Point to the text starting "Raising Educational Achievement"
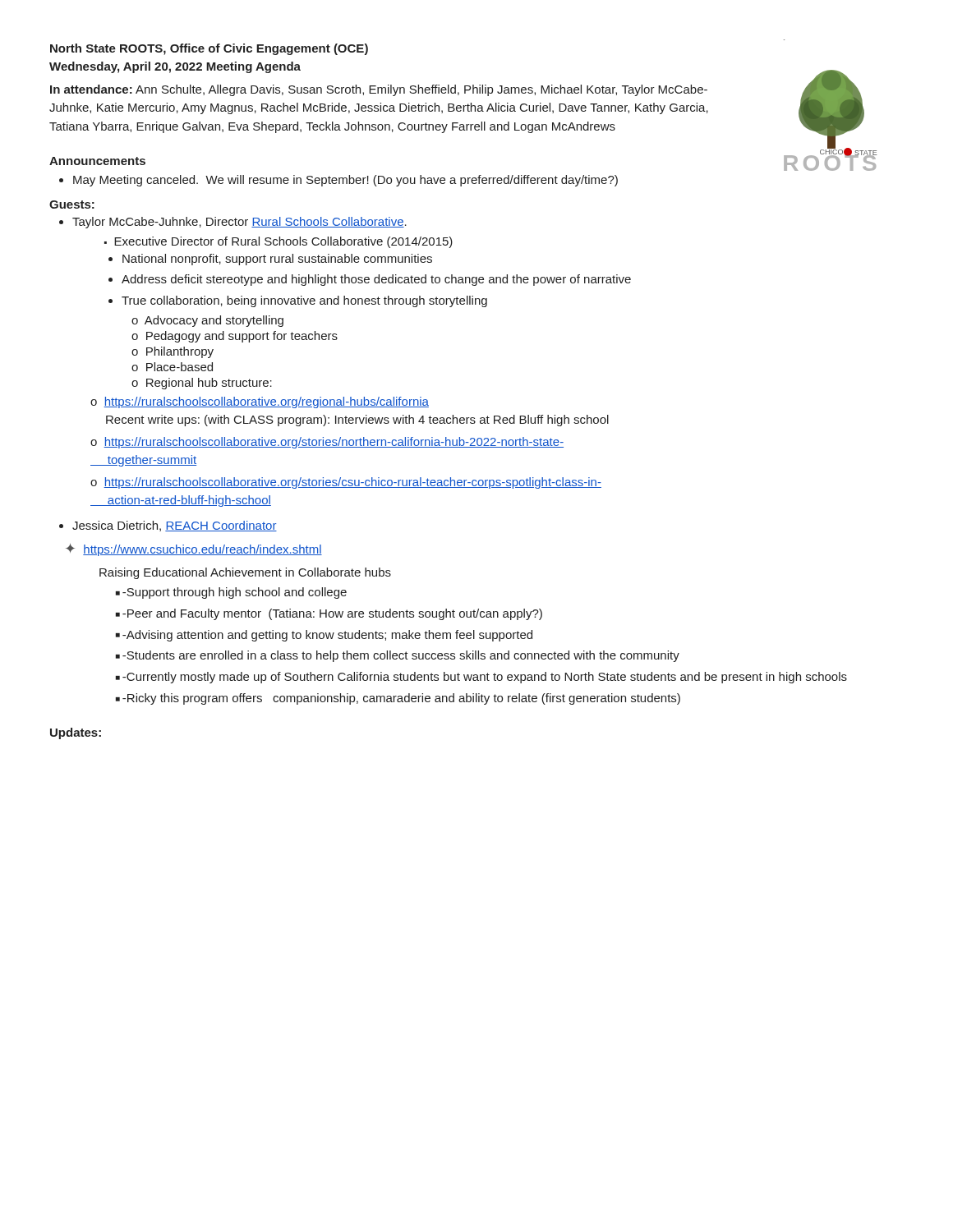 coord(245,572)
